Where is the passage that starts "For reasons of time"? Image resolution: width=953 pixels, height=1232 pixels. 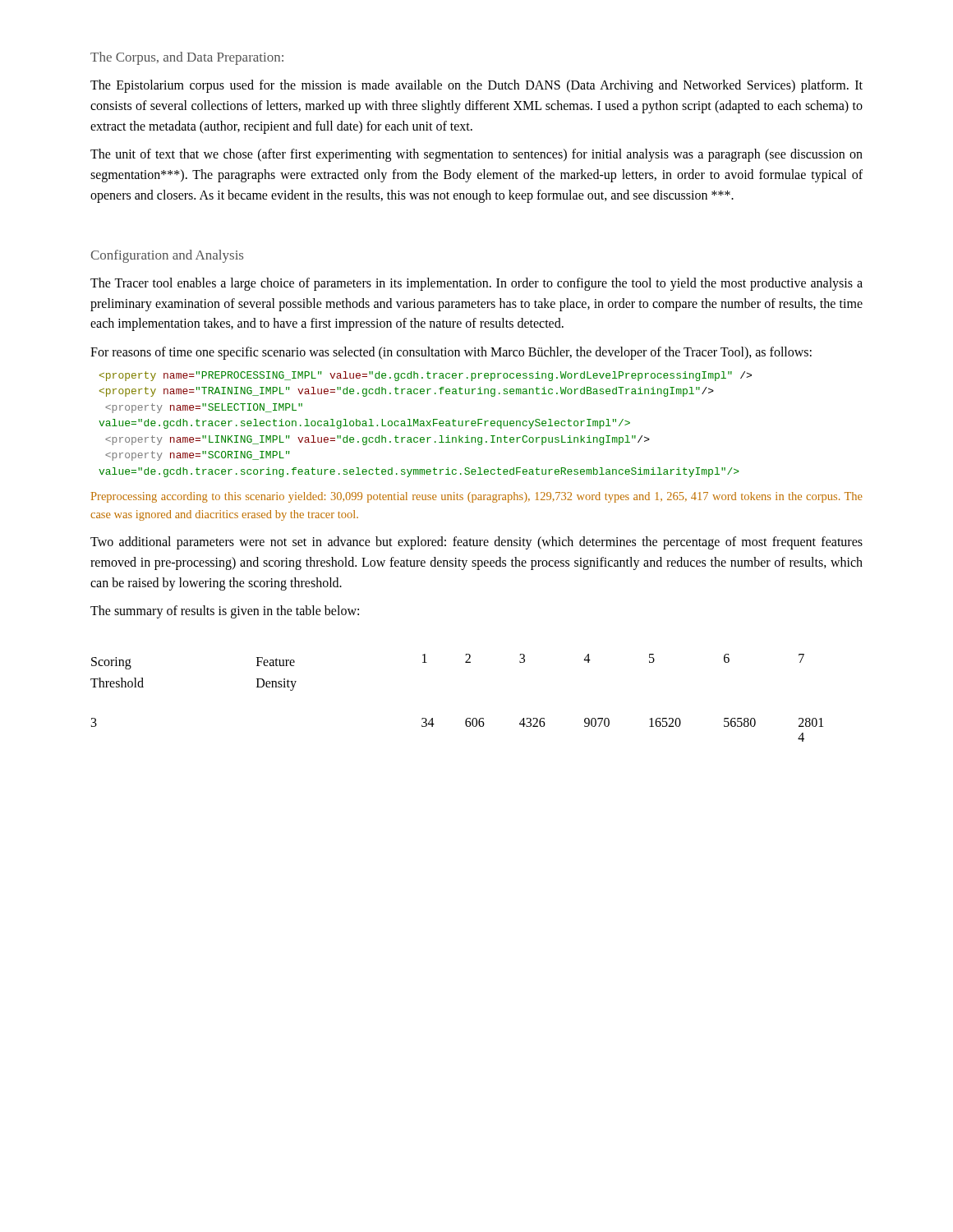point(451,352)
